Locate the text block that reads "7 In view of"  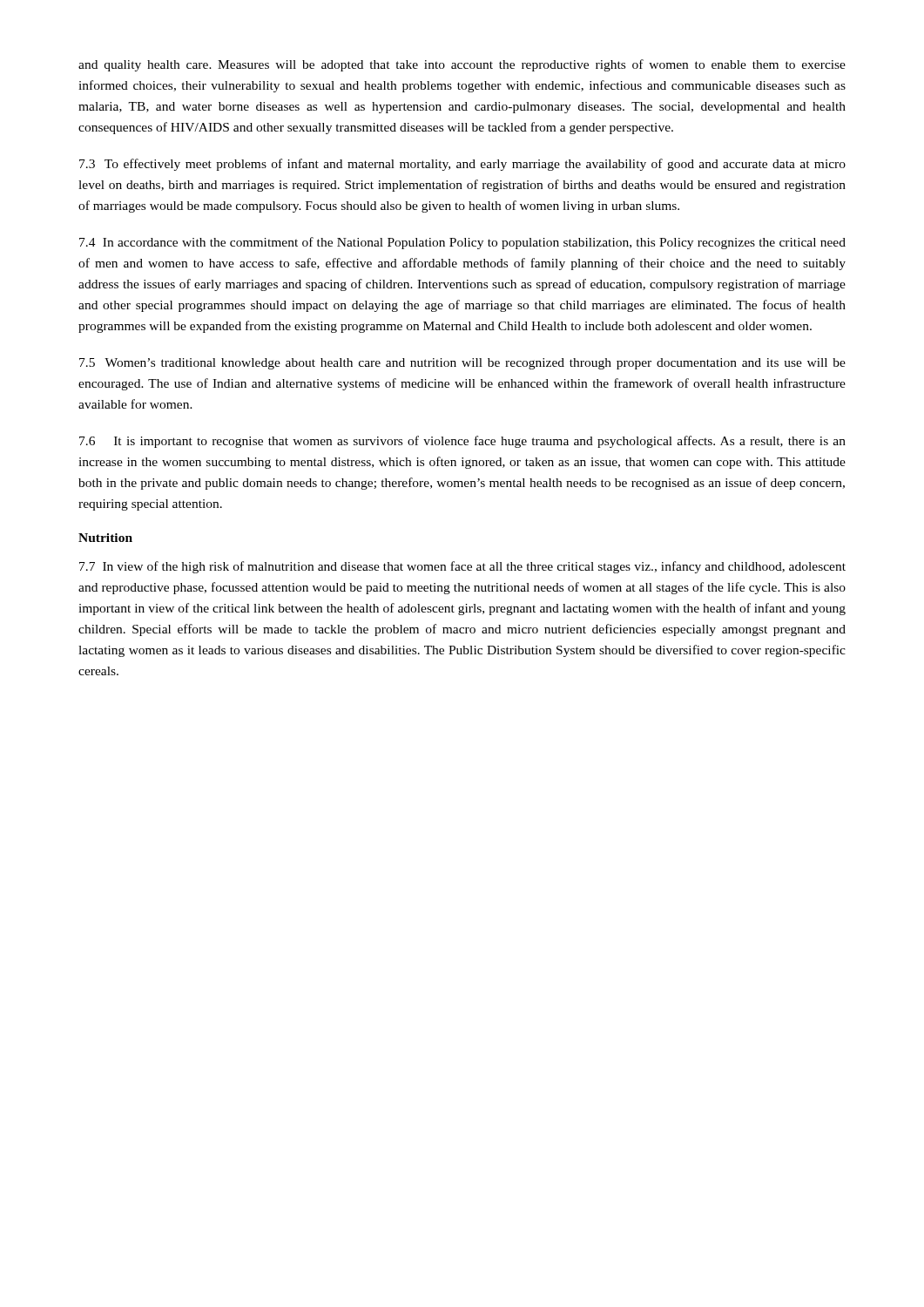tap(462, 618)
